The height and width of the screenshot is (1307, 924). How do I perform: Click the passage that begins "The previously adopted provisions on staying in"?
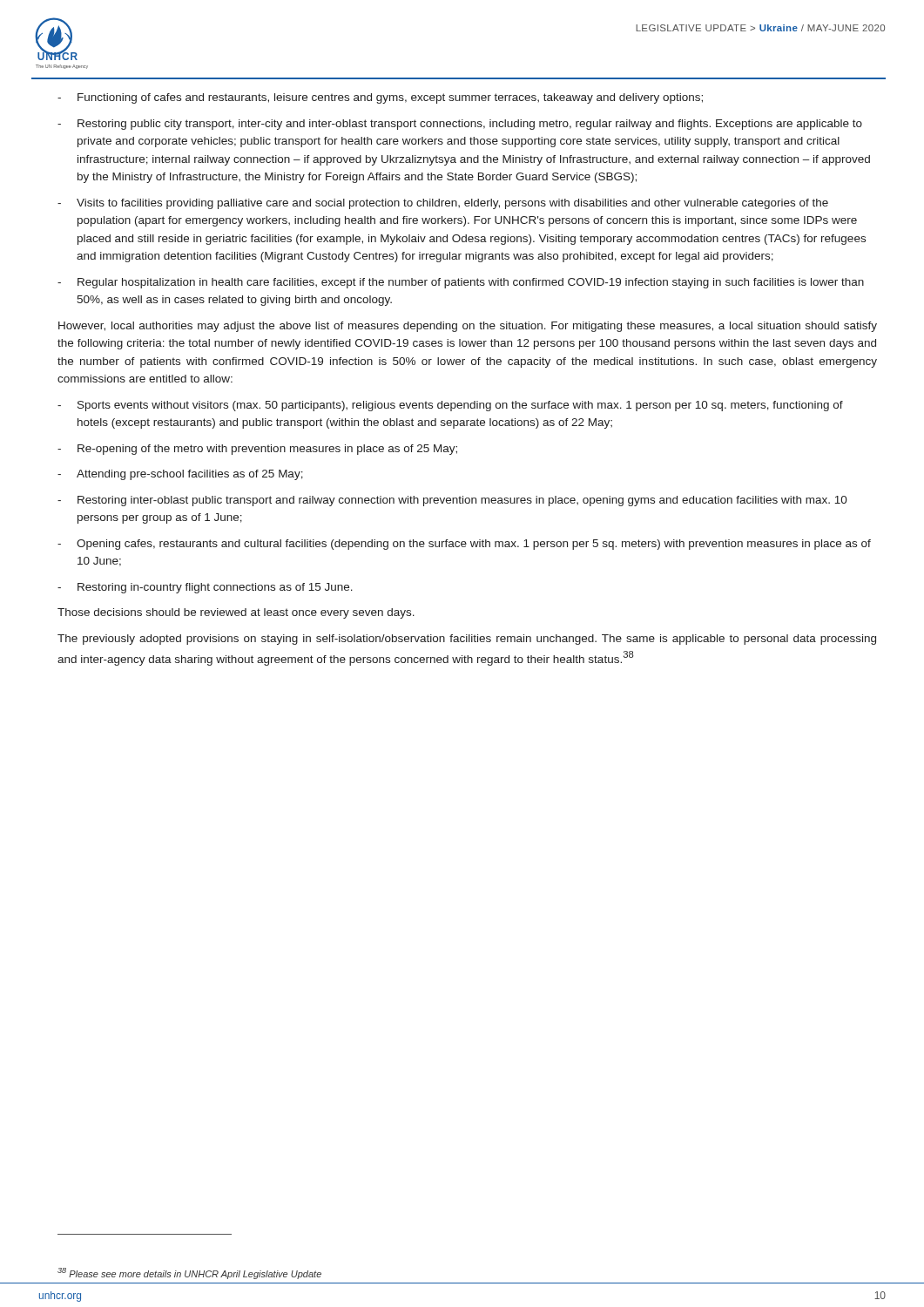[x=467, y=649]
